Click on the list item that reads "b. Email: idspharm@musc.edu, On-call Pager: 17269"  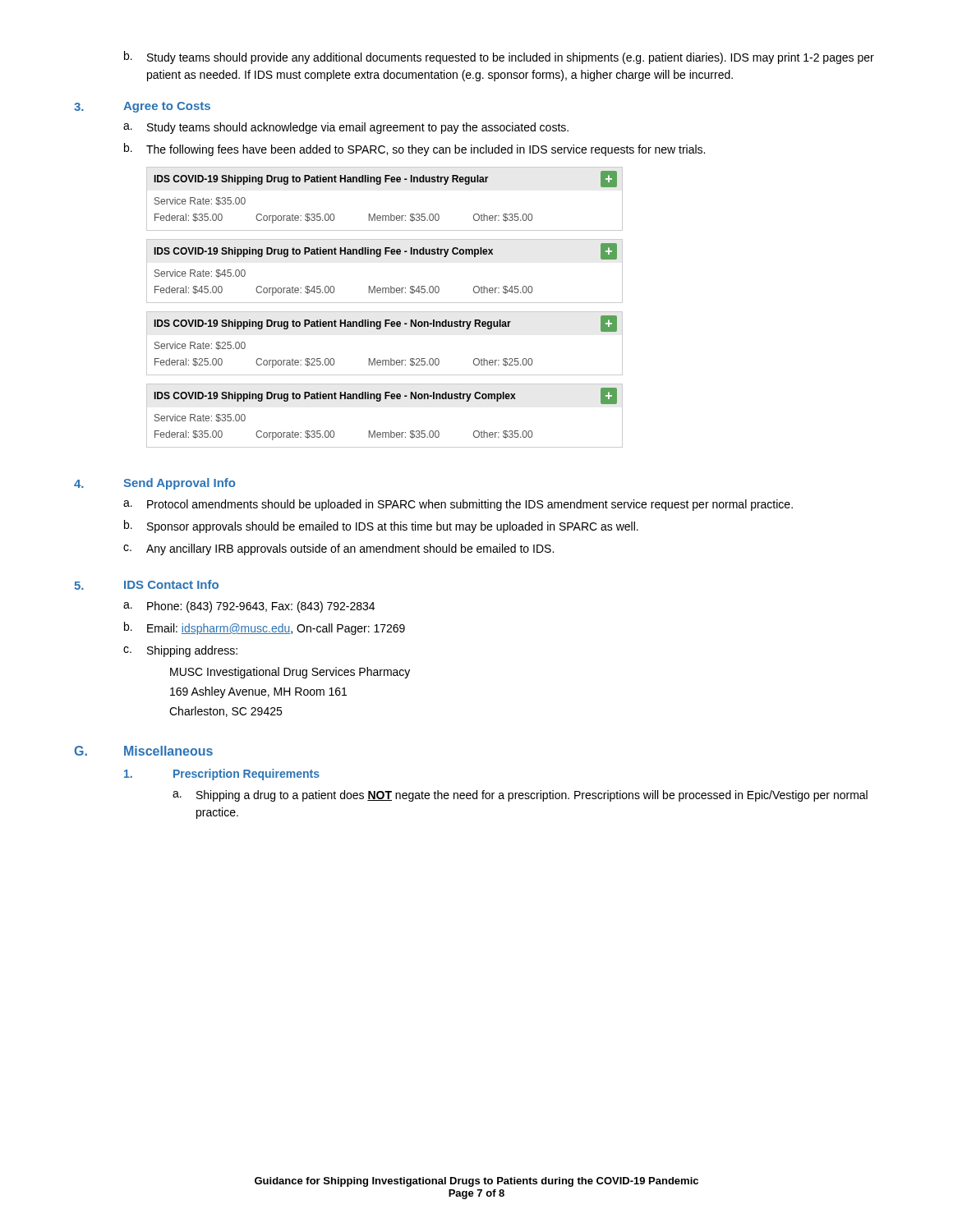click(x=265, y=628)
